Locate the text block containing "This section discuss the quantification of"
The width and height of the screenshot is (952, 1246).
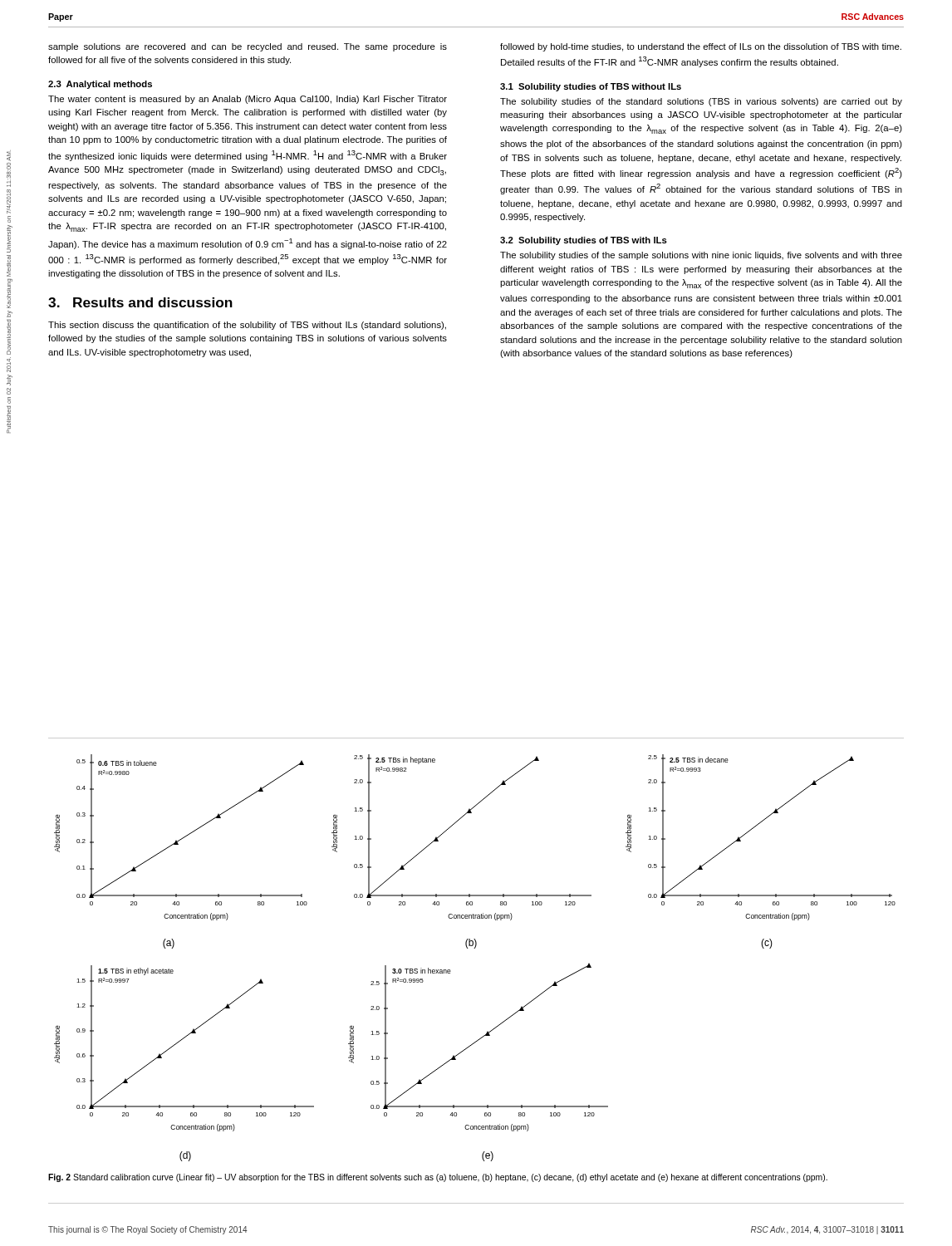[248, 338]
